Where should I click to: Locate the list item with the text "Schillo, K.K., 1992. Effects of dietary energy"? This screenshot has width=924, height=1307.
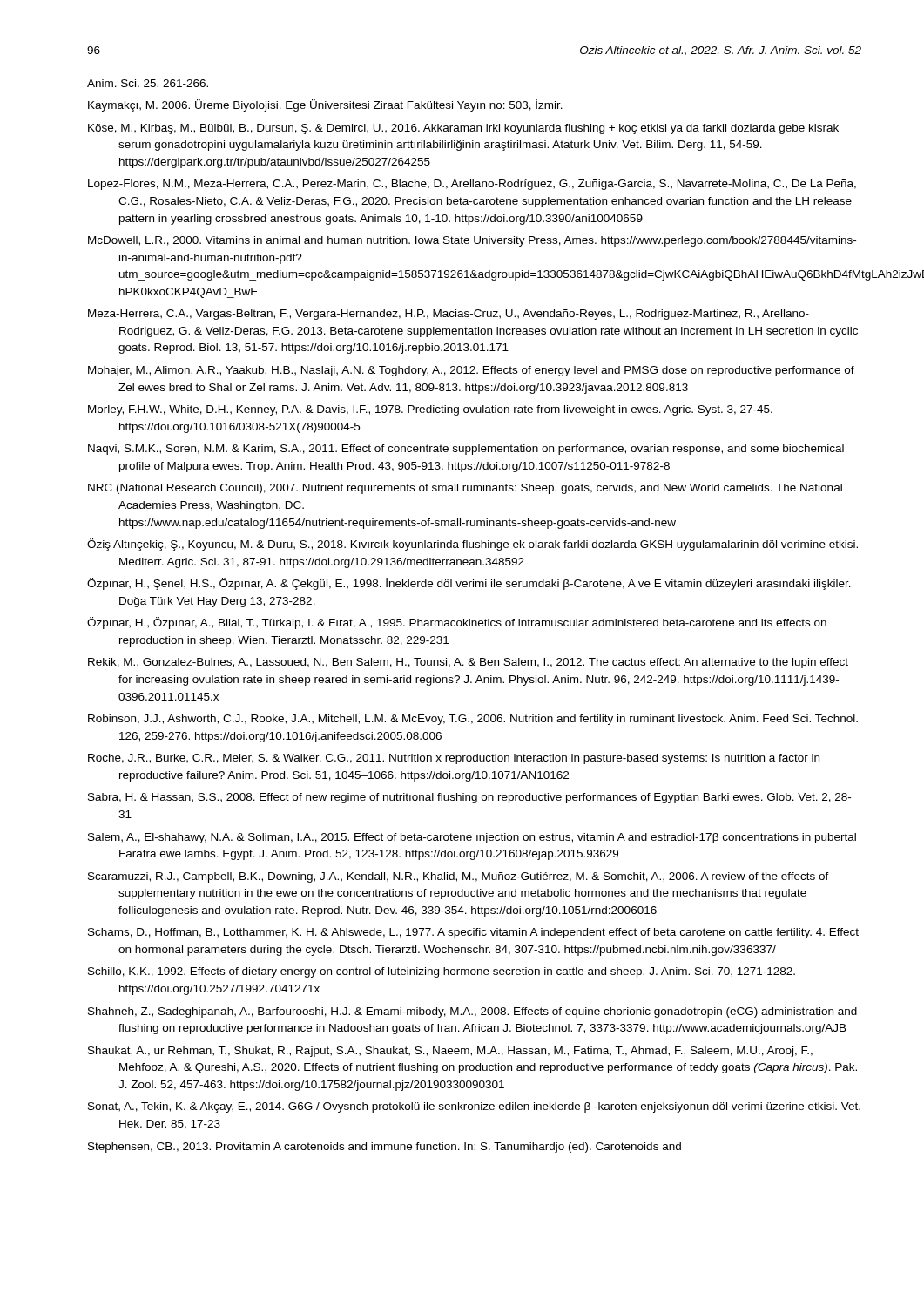(442, 980)
